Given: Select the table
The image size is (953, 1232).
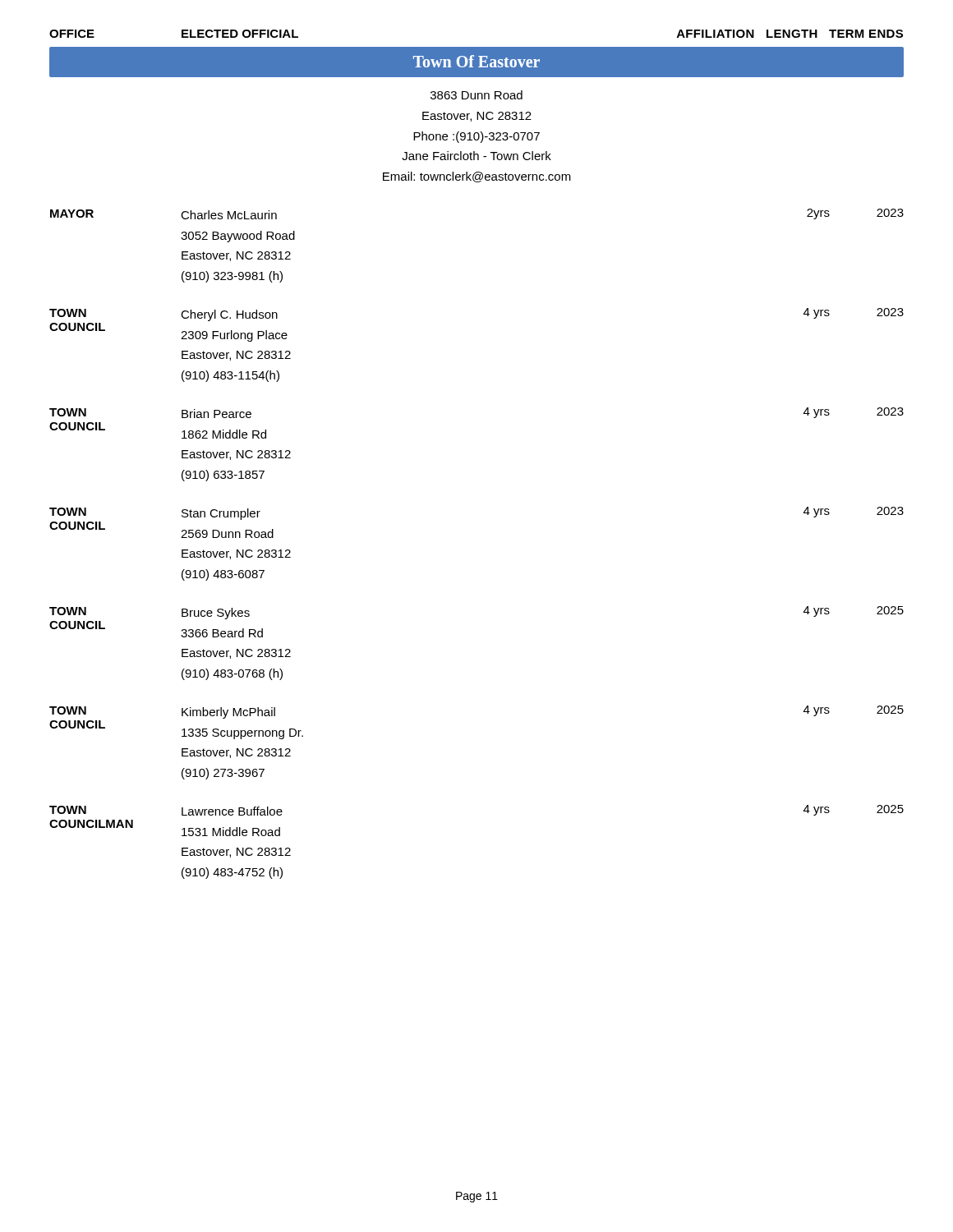Looking at the screenshot, I should (476, 544).
